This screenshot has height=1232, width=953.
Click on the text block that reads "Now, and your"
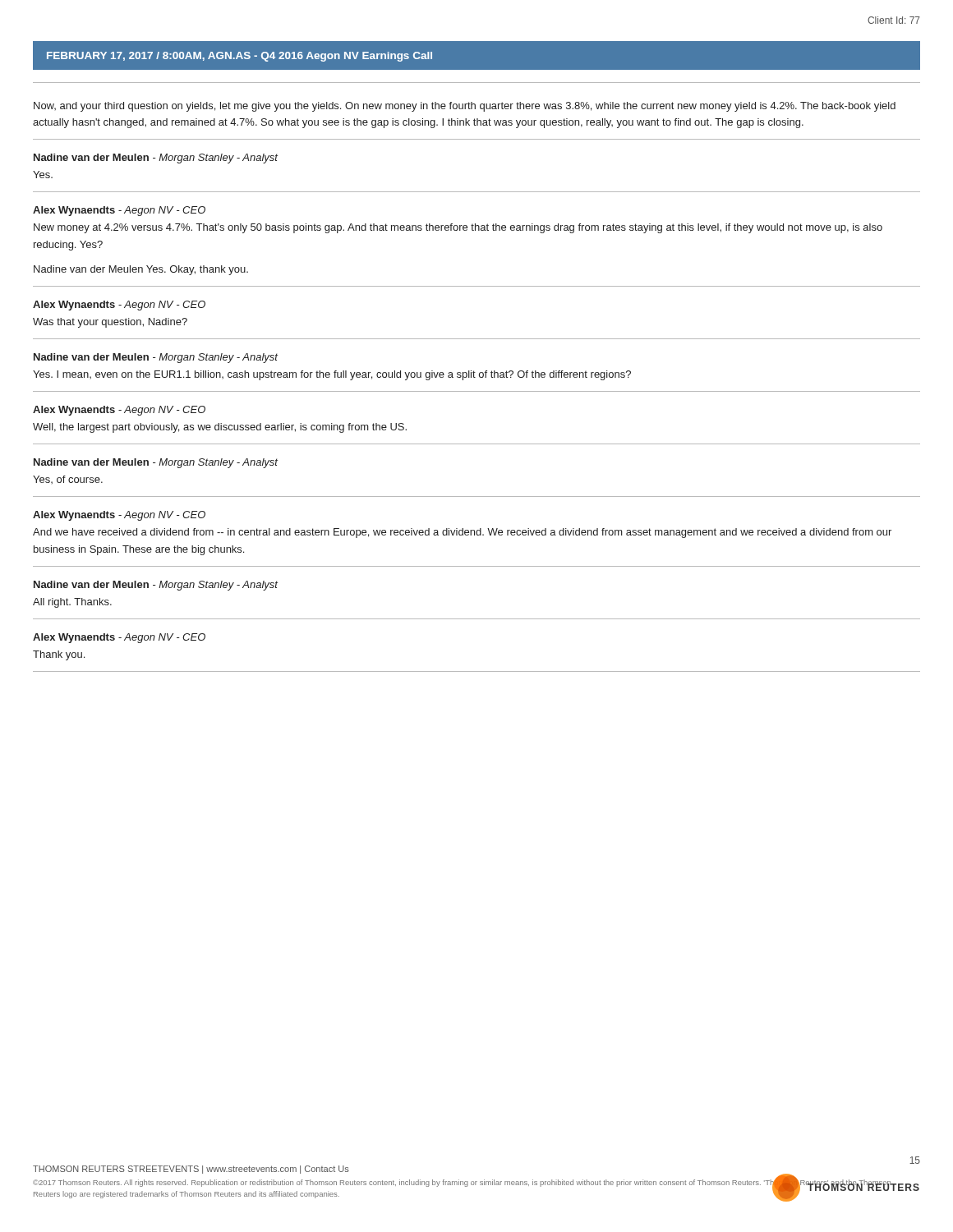pyautogui.click(x=476, y=114)
